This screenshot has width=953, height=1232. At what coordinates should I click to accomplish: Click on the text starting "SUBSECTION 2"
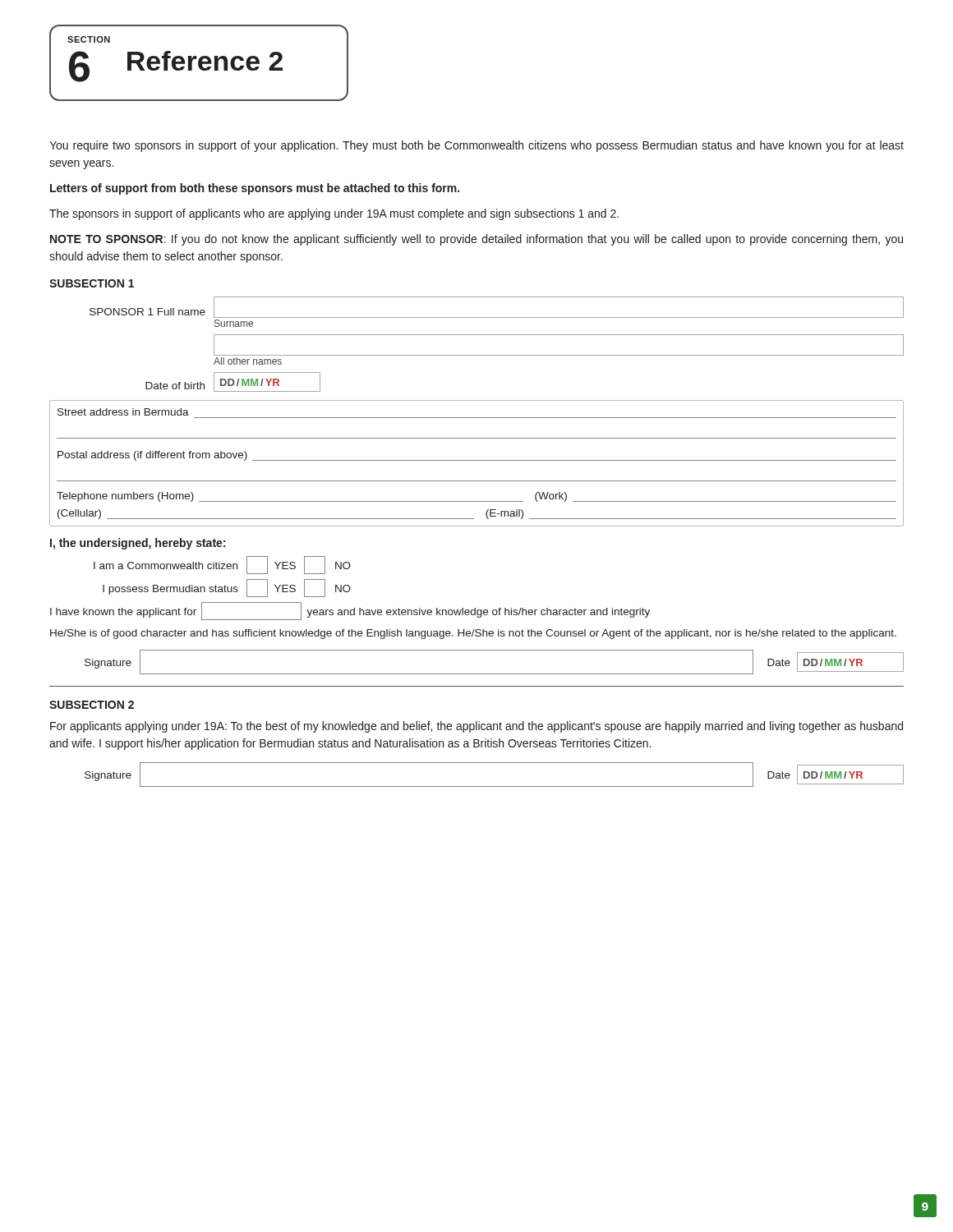point(92,705)
